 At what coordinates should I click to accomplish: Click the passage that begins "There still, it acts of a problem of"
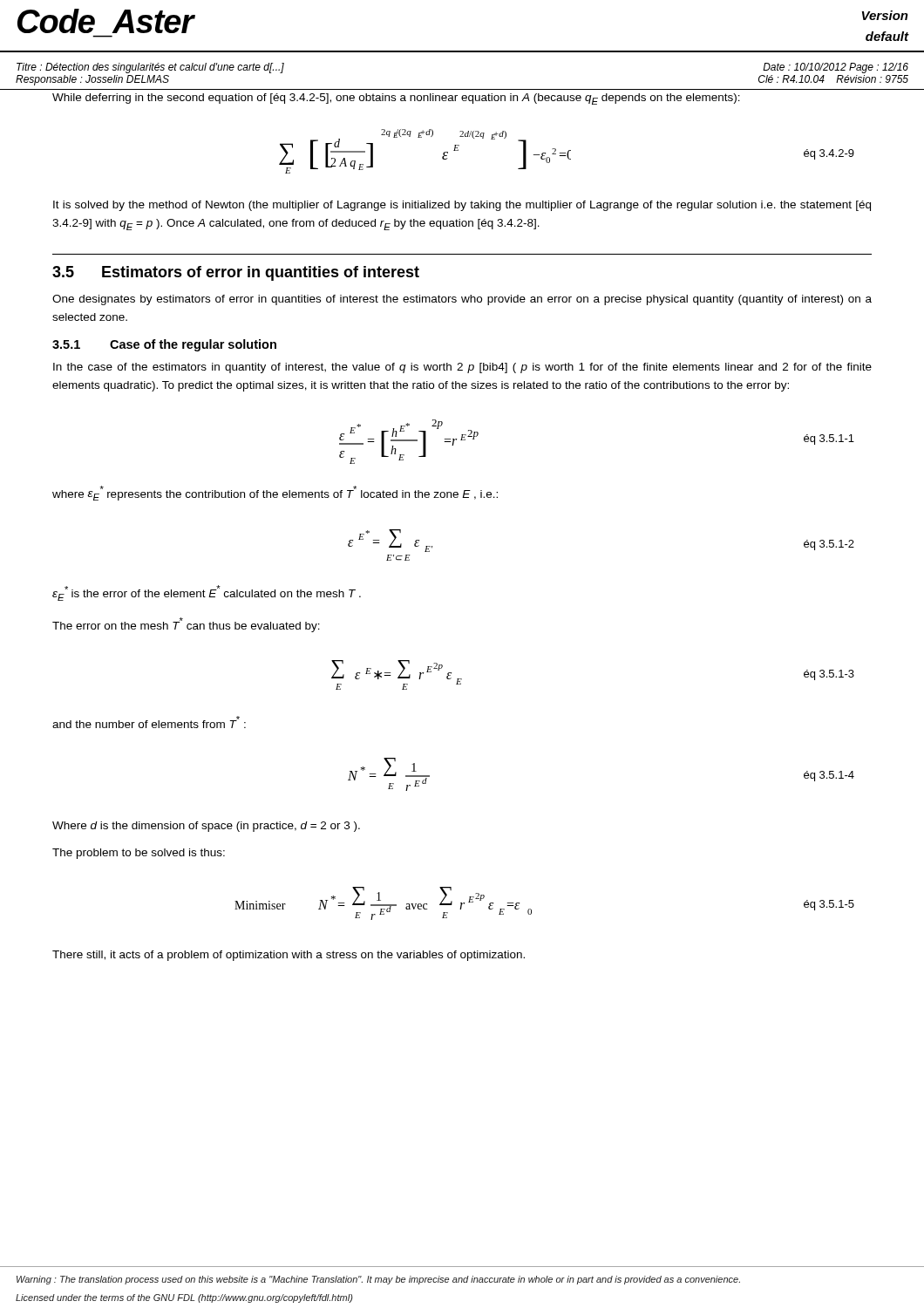[x=289, y=954]
